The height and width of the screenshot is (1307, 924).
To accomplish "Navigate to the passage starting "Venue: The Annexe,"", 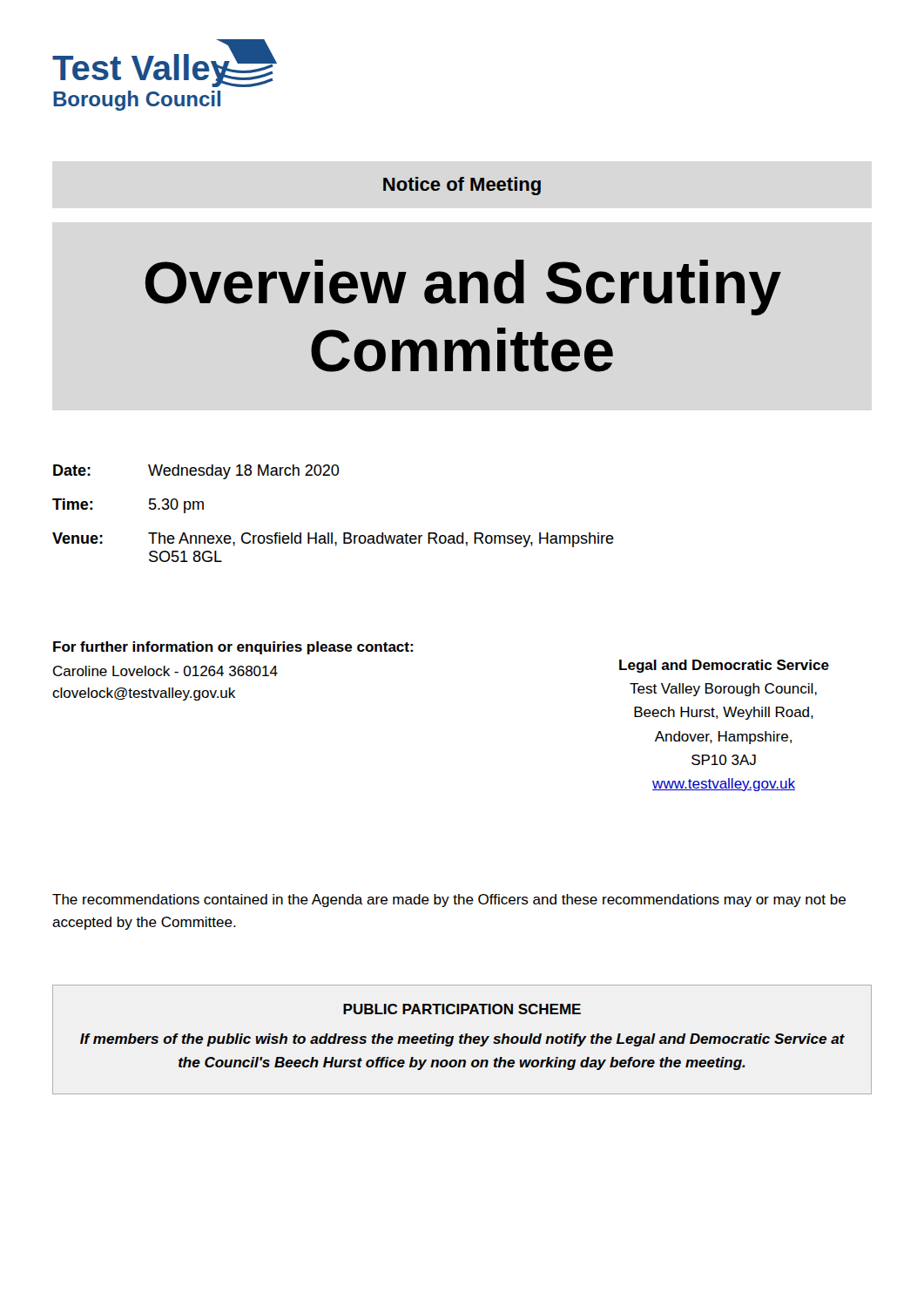I will click(462, 548).
